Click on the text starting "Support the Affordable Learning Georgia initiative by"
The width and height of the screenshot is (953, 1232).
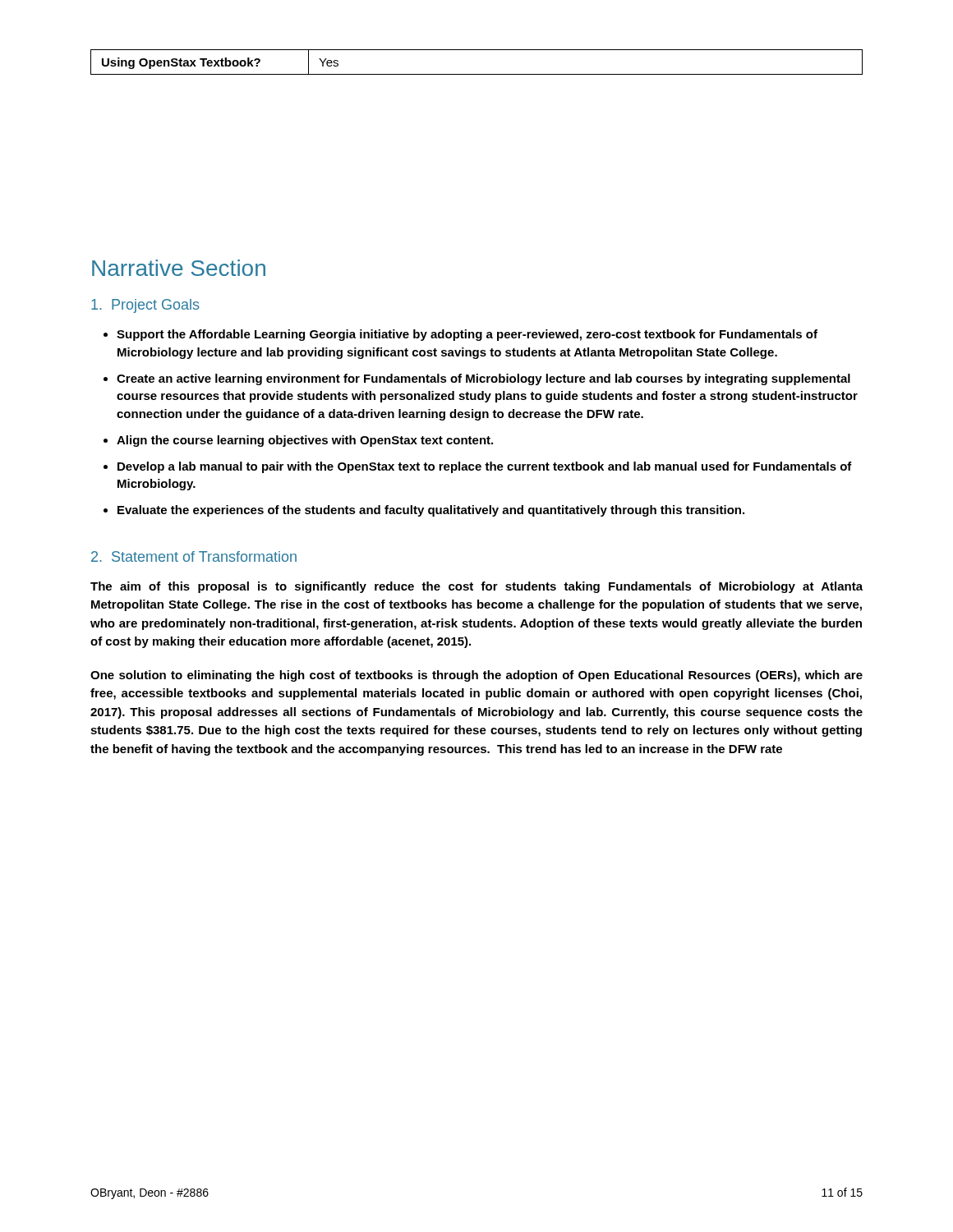(x=467, y=343)
